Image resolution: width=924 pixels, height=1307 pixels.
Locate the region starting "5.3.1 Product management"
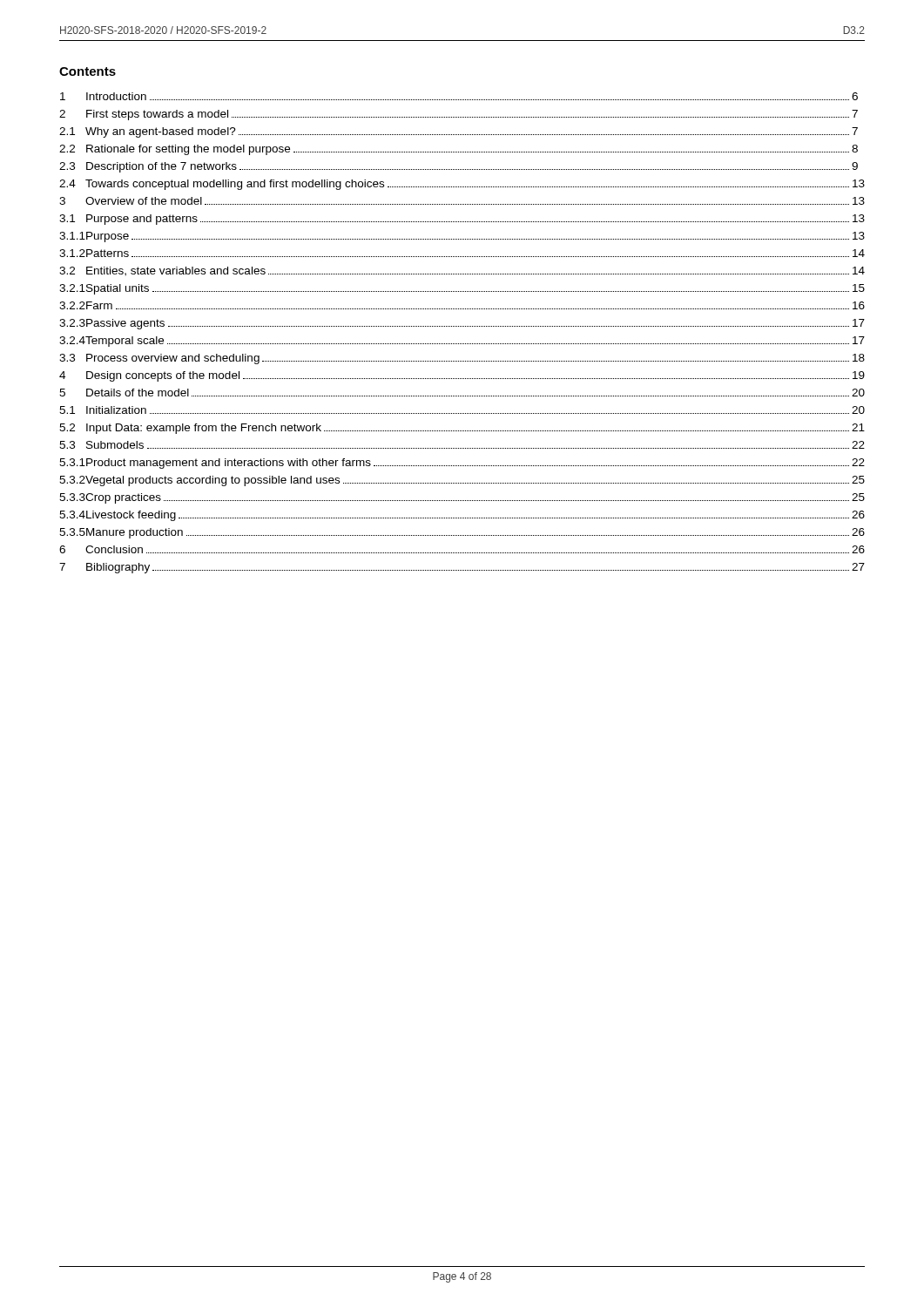click(462, 462)
